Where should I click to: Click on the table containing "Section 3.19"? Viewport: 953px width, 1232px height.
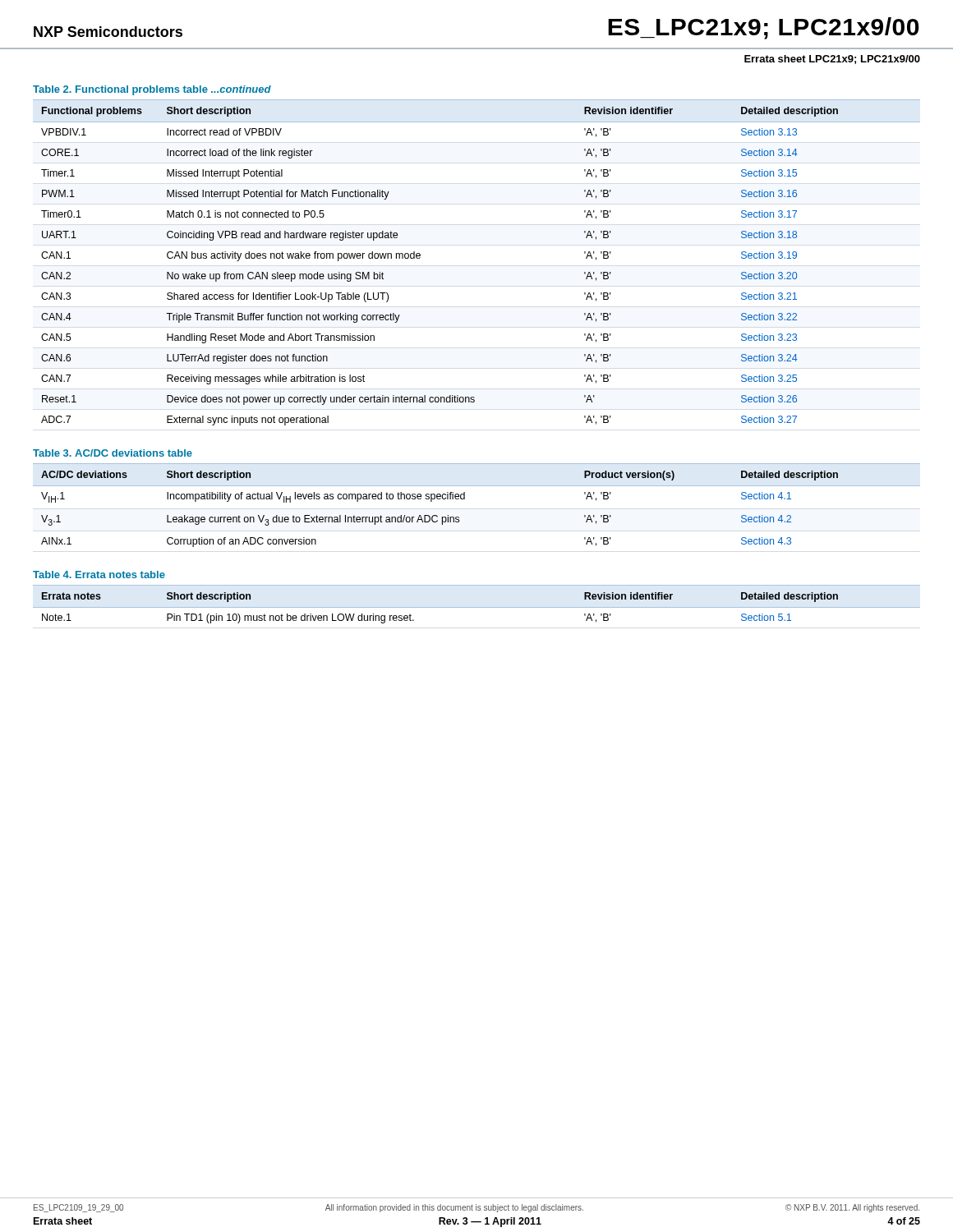pyautogui.click(x=476, y=265)
